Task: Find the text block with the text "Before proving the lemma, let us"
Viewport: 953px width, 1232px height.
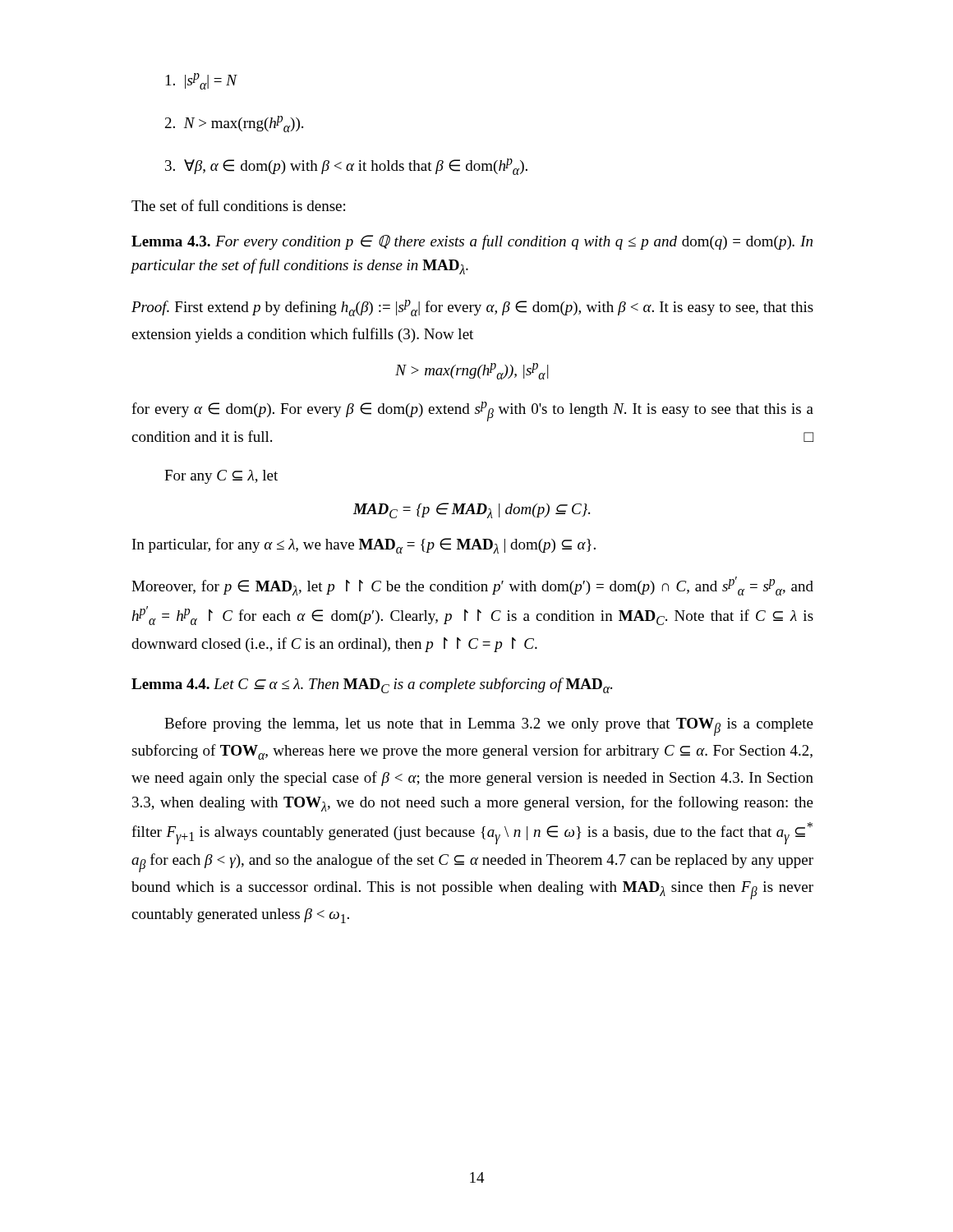Action: click(472, 820)
